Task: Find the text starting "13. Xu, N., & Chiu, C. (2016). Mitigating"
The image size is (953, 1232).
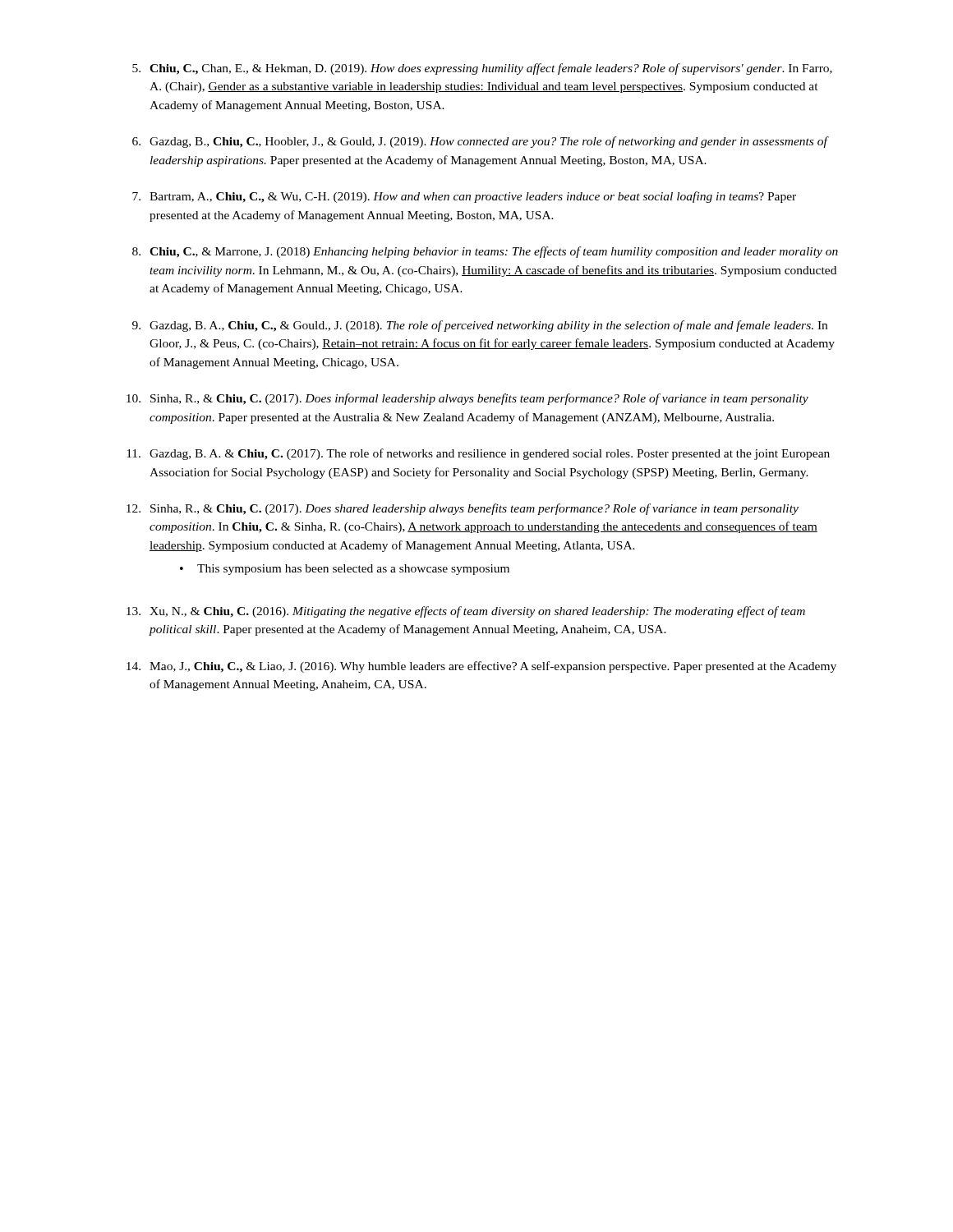Action: click(476, 620)
